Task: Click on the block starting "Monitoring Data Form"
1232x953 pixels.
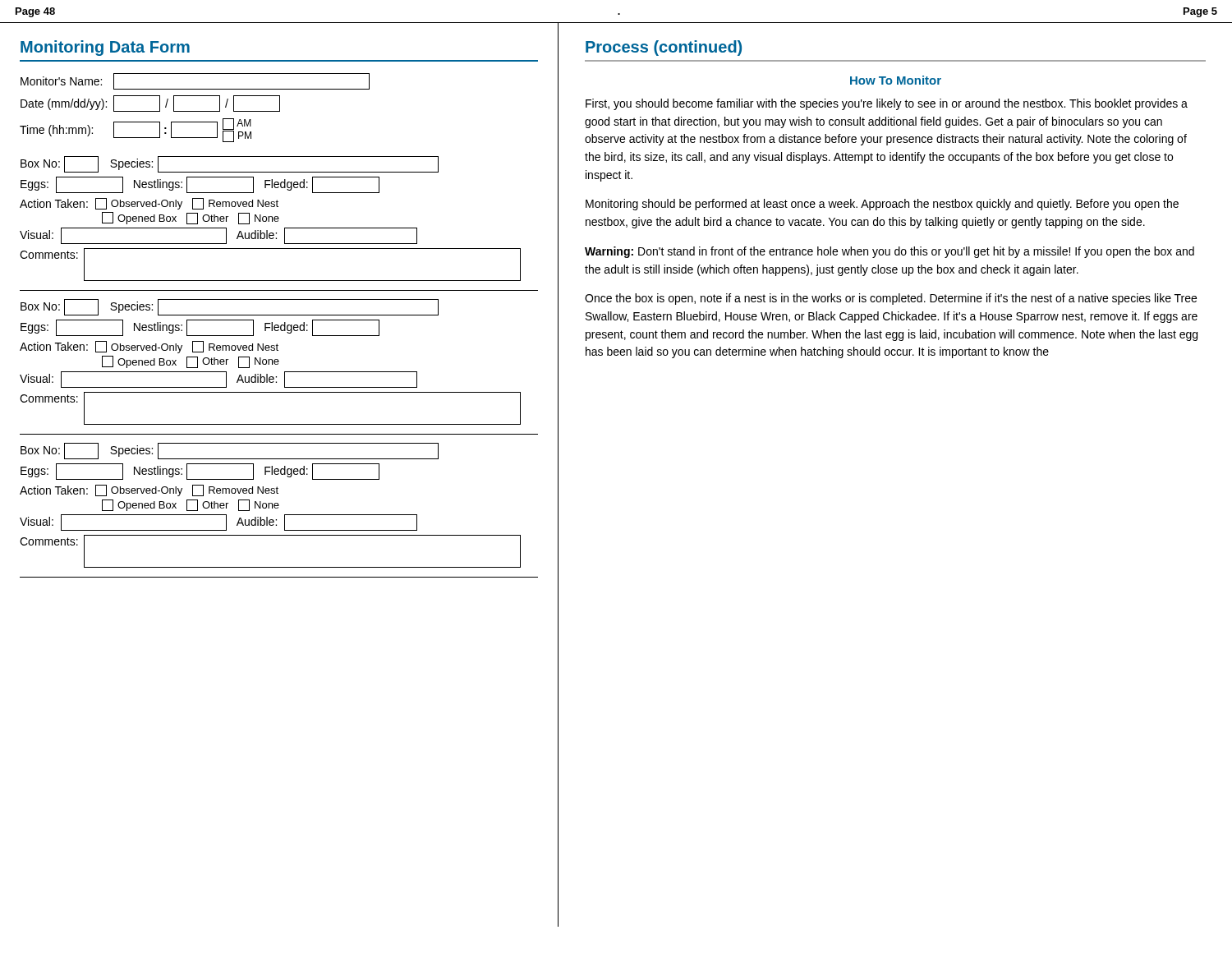Action: click(x=105, y=47)
